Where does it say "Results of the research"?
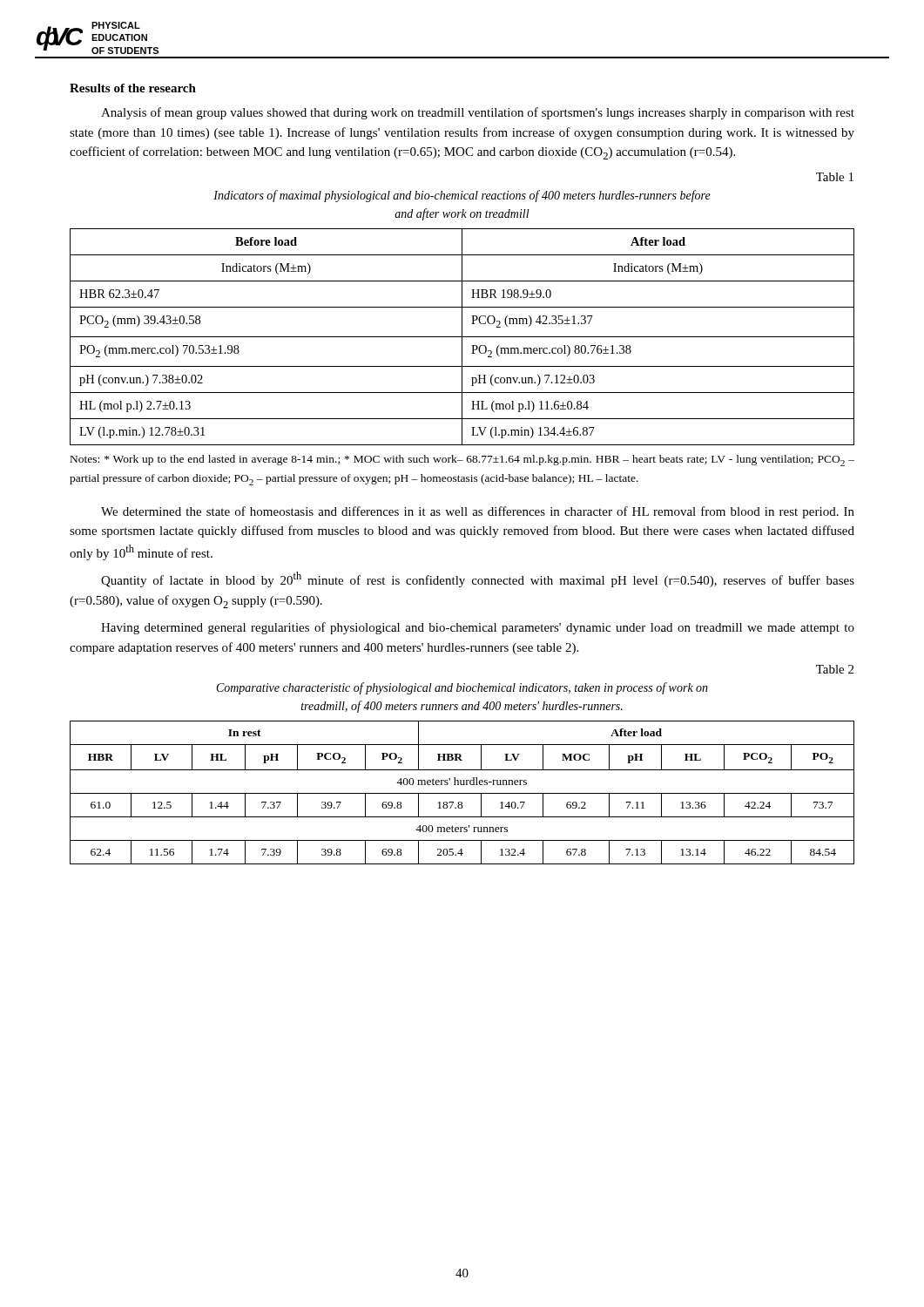 pos(133,88)
